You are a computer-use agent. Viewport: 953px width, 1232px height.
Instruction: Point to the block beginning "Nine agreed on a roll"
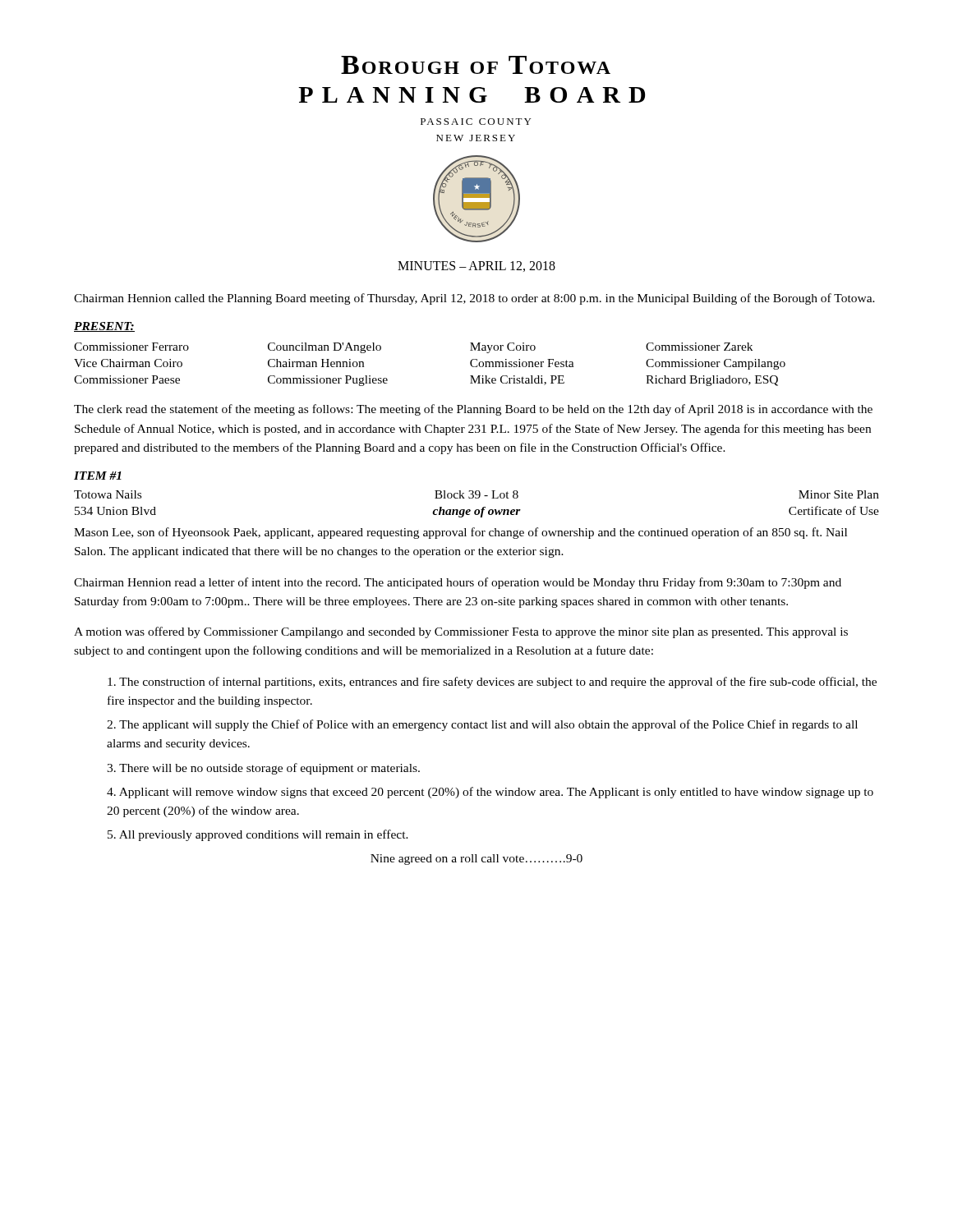tap(476, 857)
